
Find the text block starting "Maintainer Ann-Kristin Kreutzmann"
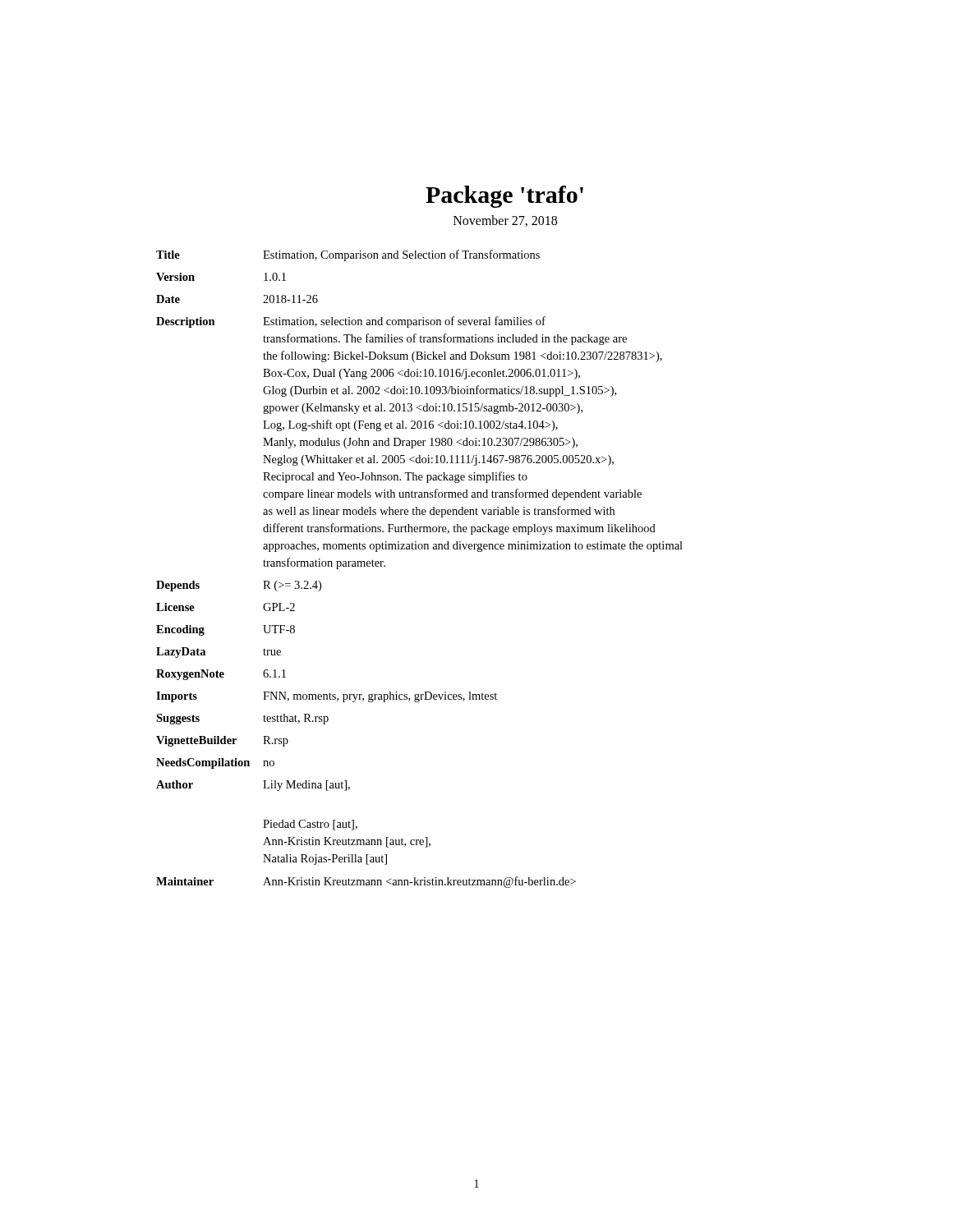(505, 881)
